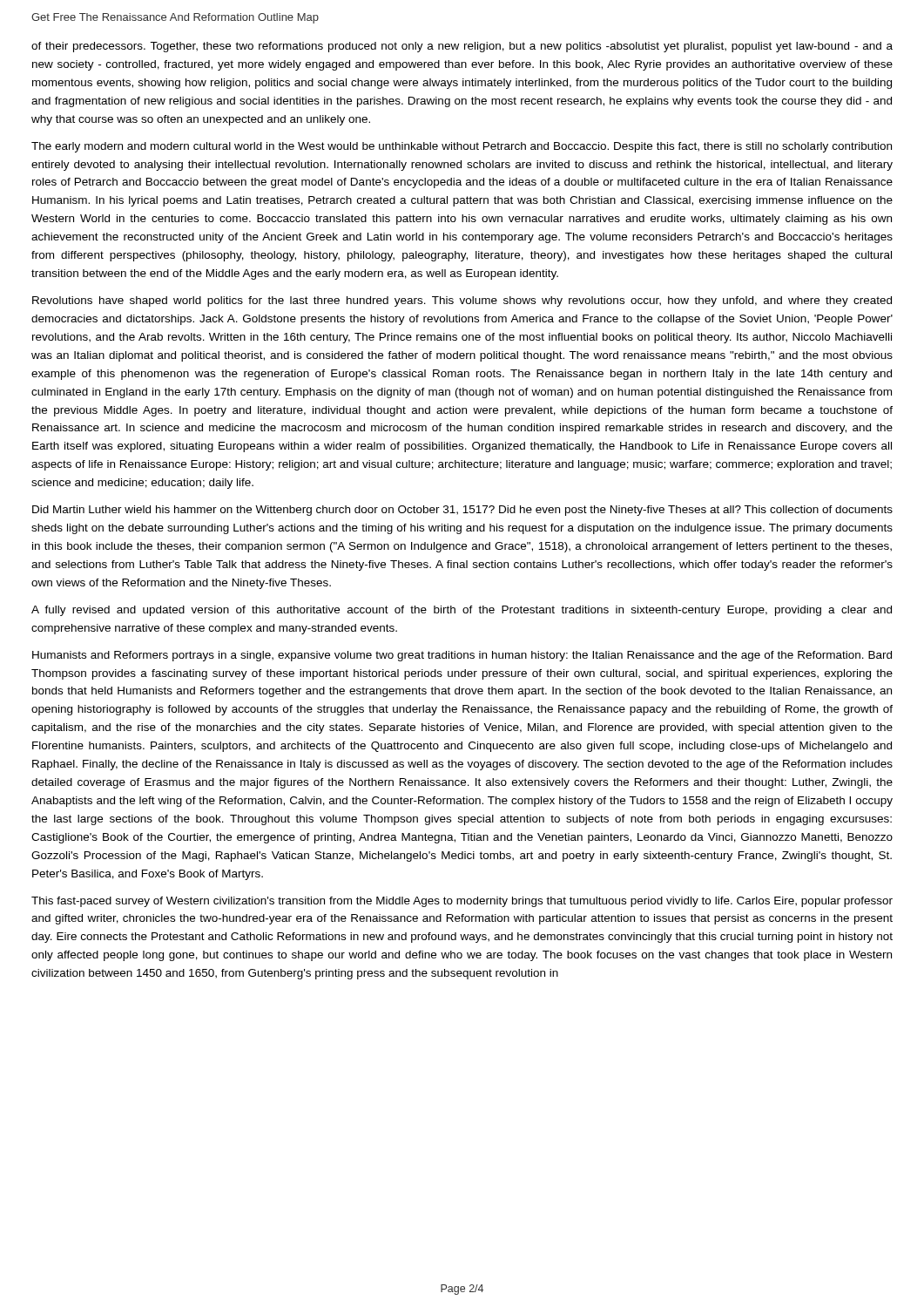The image size is (924, 1307).
Task: Locate the element starting "The early modern and"
Action: [462, 210]
